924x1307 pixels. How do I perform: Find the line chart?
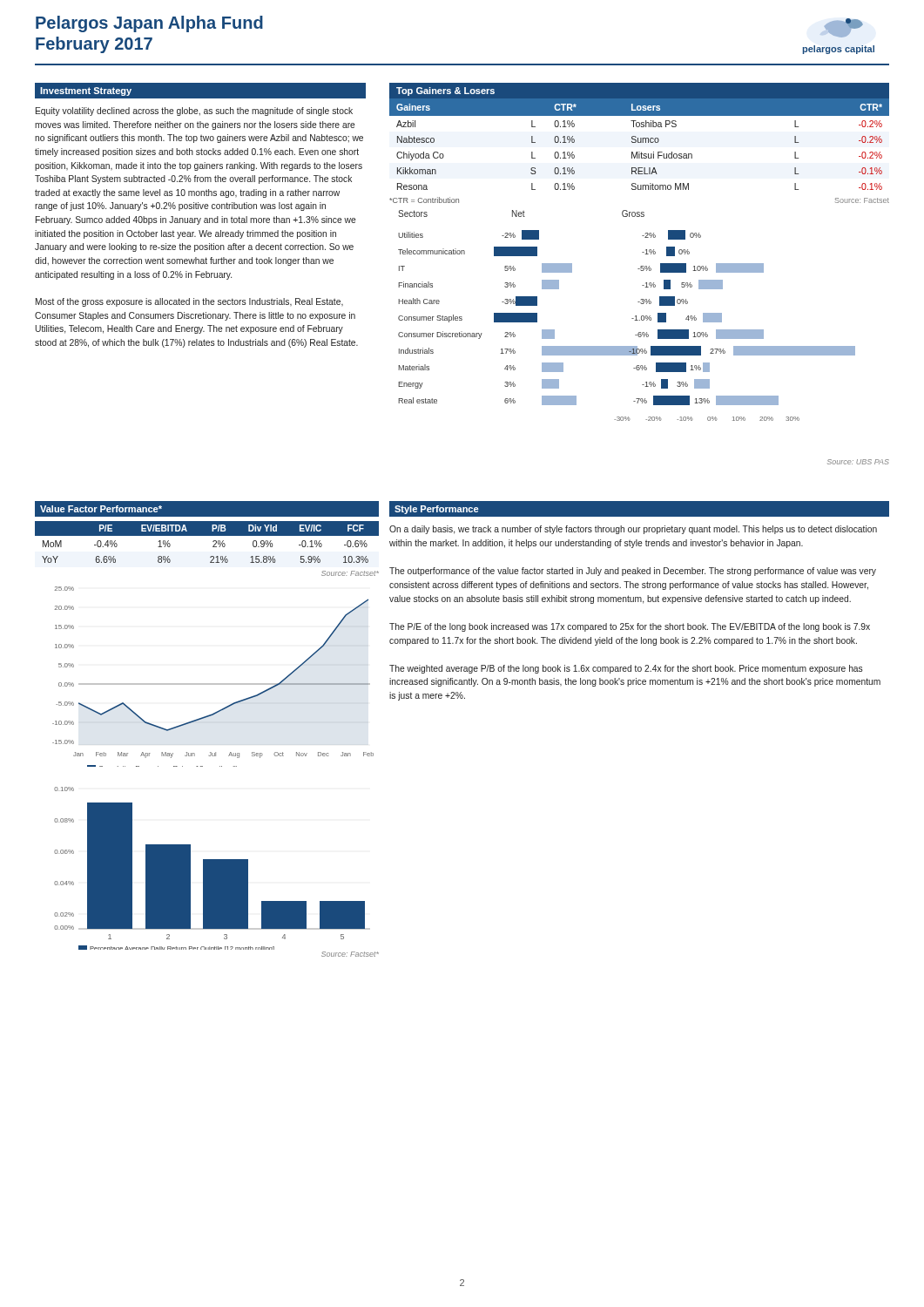tap(207, 671)
